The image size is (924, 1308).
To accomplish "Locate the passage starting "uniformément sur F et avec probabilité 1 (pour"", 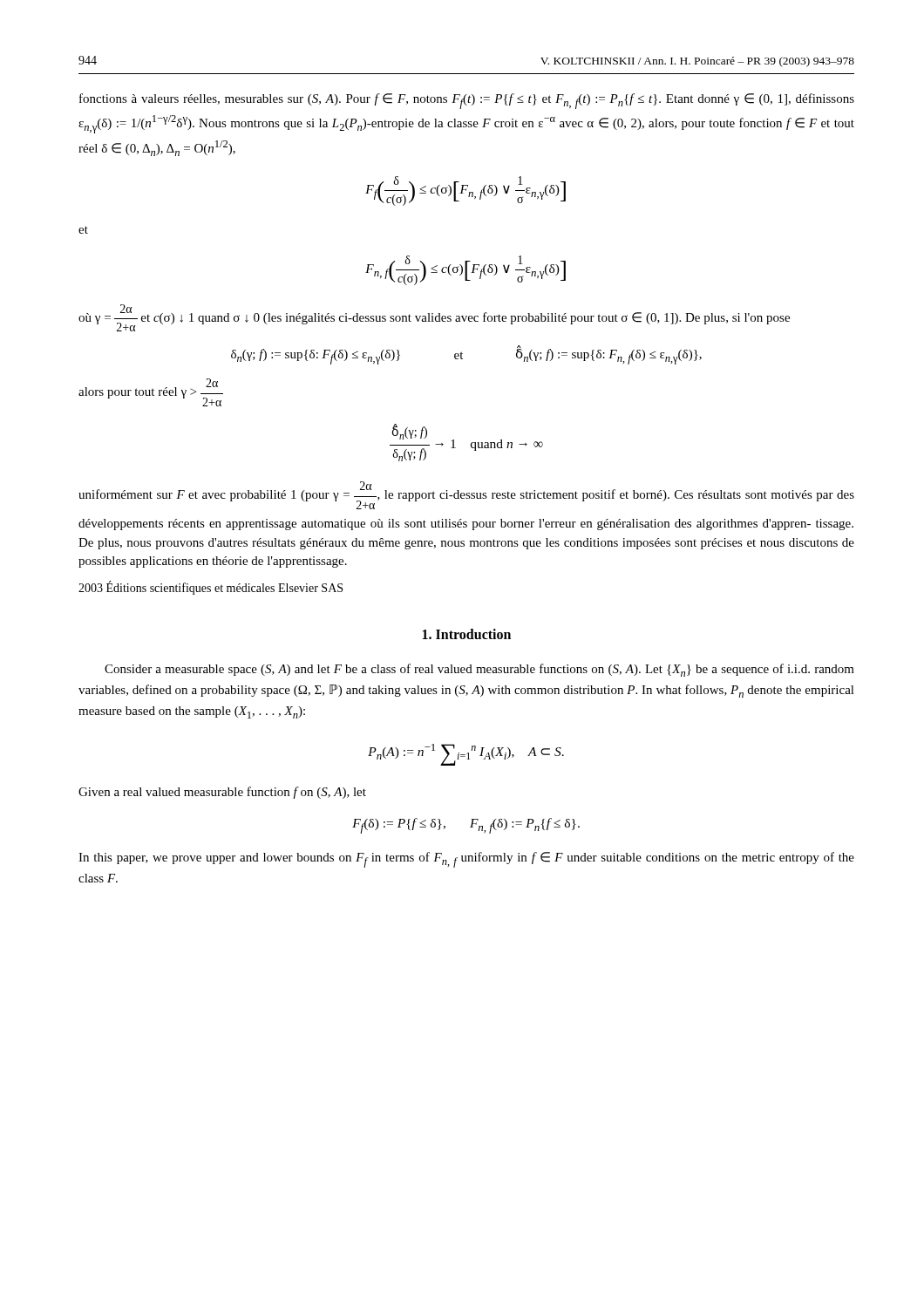I will click(466, 538).
